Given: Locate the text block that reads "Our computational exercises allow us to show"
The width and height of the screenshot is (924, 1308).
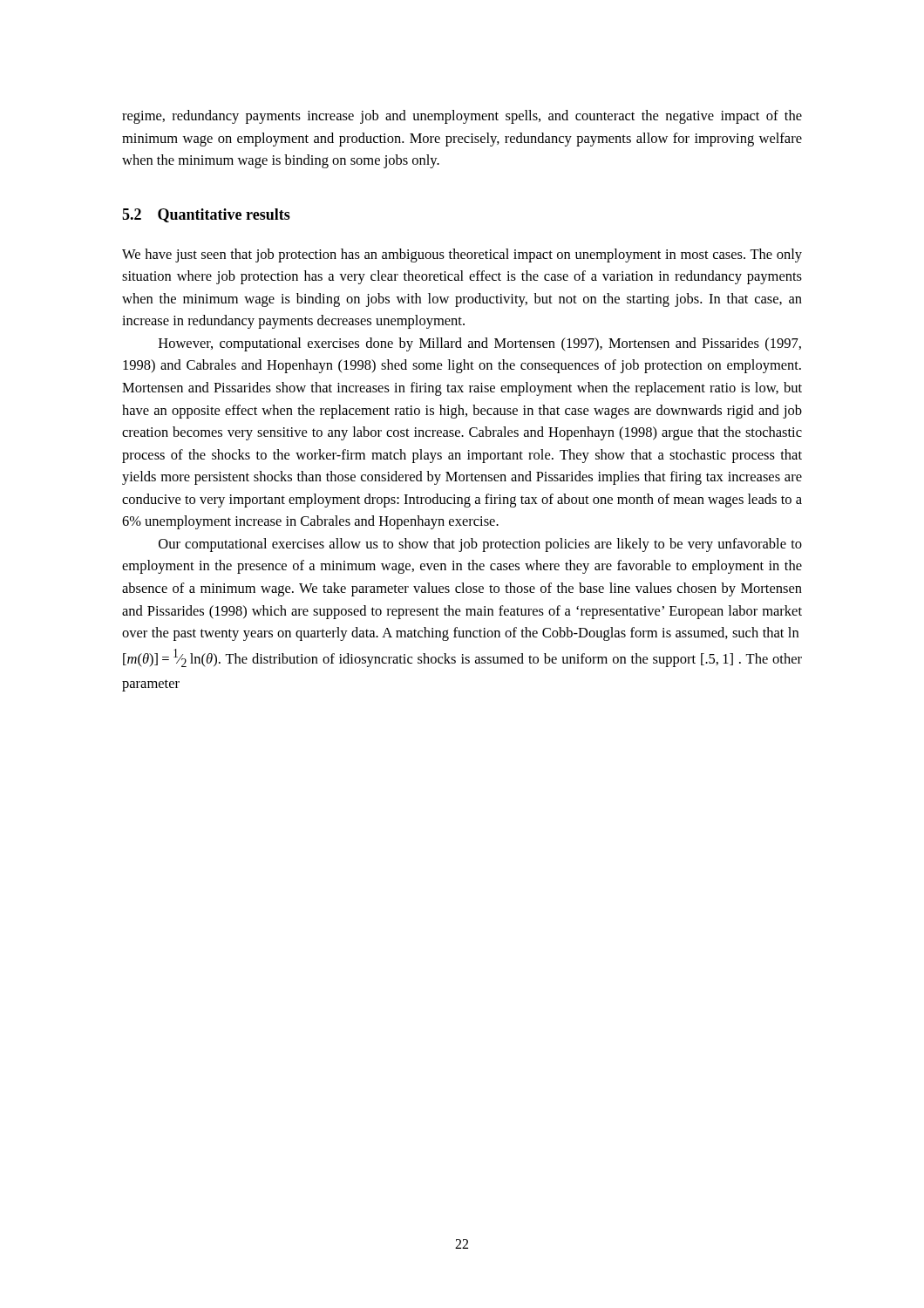Looking at the screenshot, I should 462,614.
